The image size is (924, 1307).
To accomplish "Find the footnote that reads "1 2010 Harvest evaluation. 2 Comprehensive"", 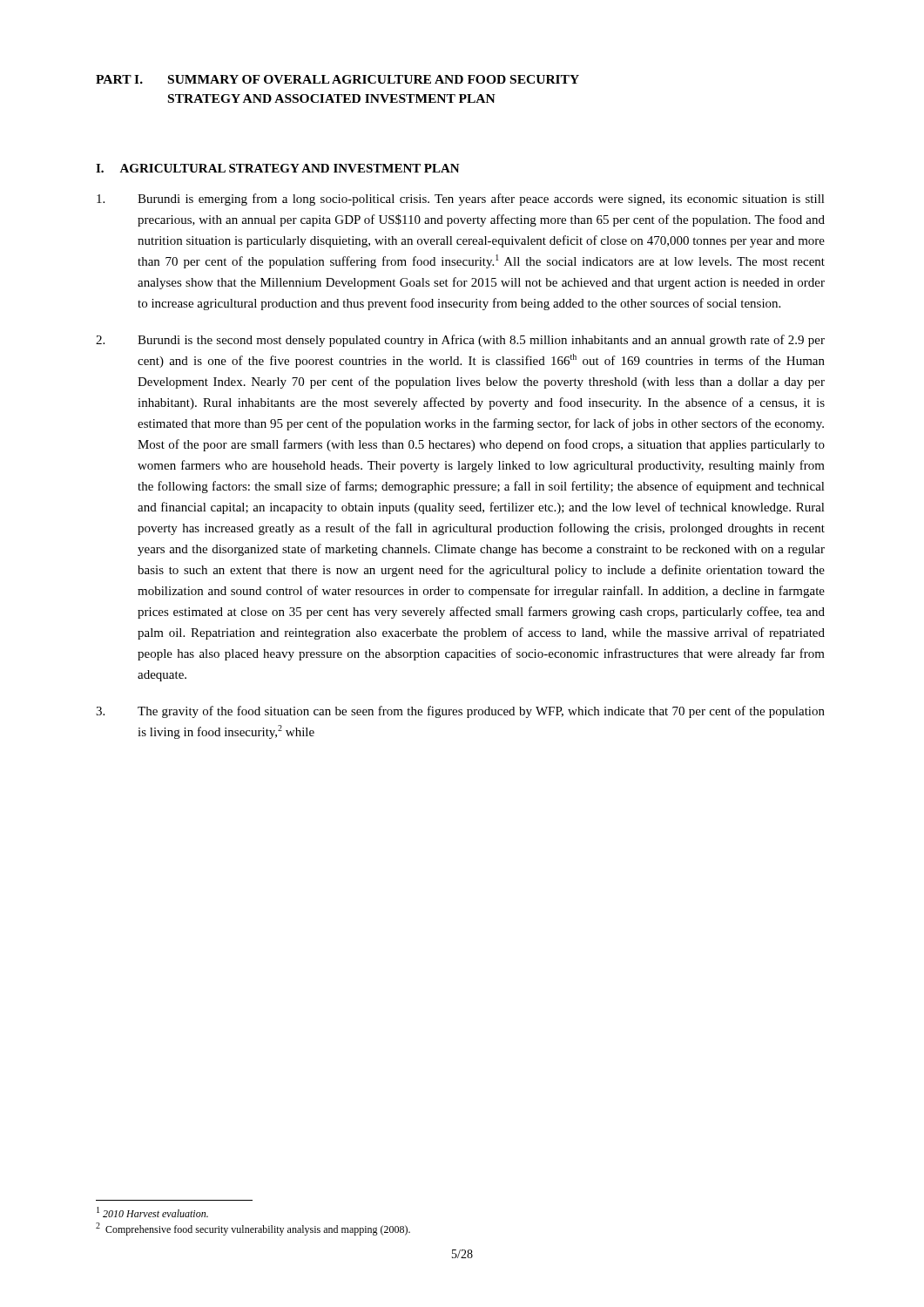I will click(x=152, y=1212).
